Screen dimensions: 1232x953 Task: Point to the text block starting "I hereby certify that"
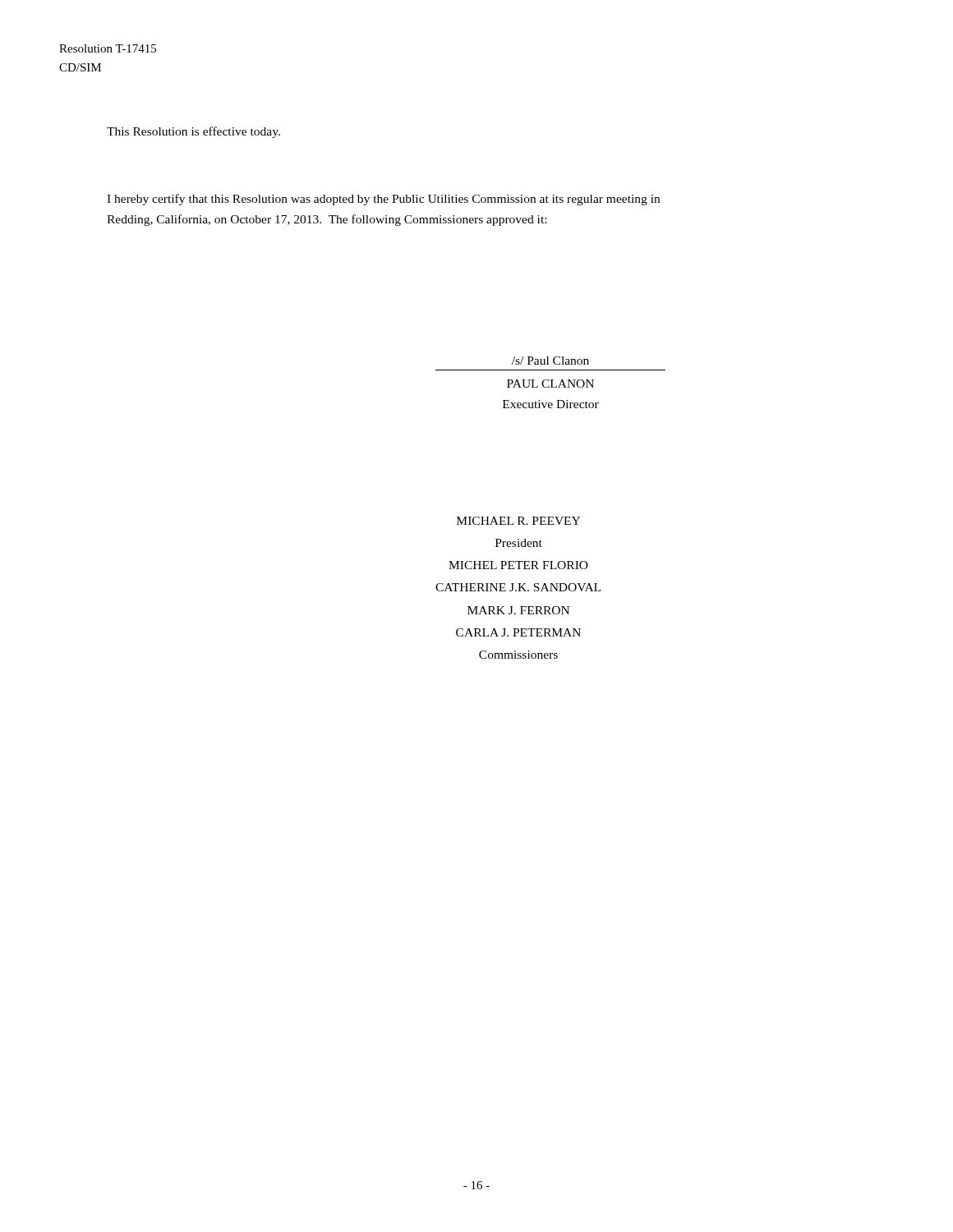coord(384,209)
